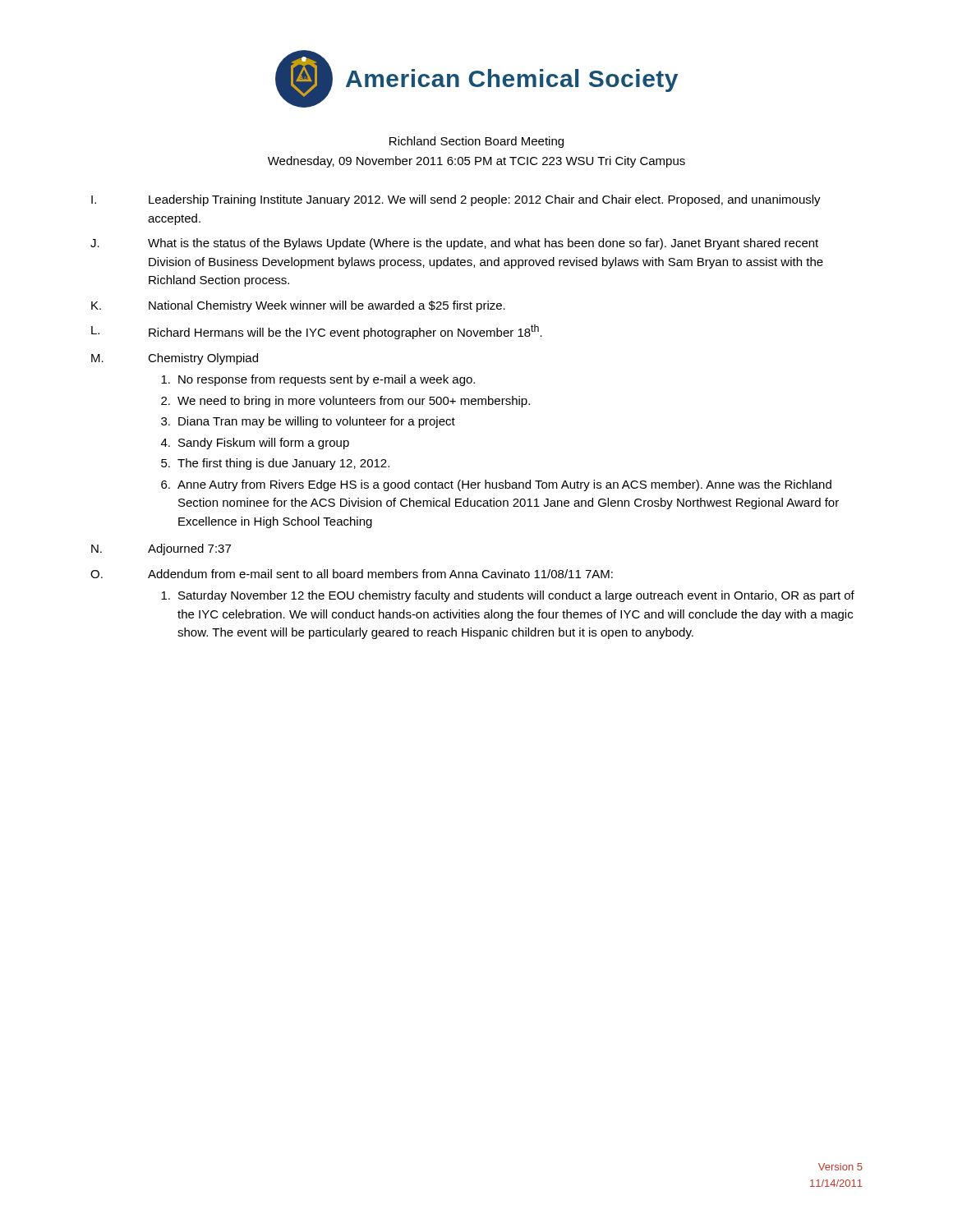Point to the region starting "L. Richard Hermans will be"
The image size is (953, 1232).
pos(476,333)
